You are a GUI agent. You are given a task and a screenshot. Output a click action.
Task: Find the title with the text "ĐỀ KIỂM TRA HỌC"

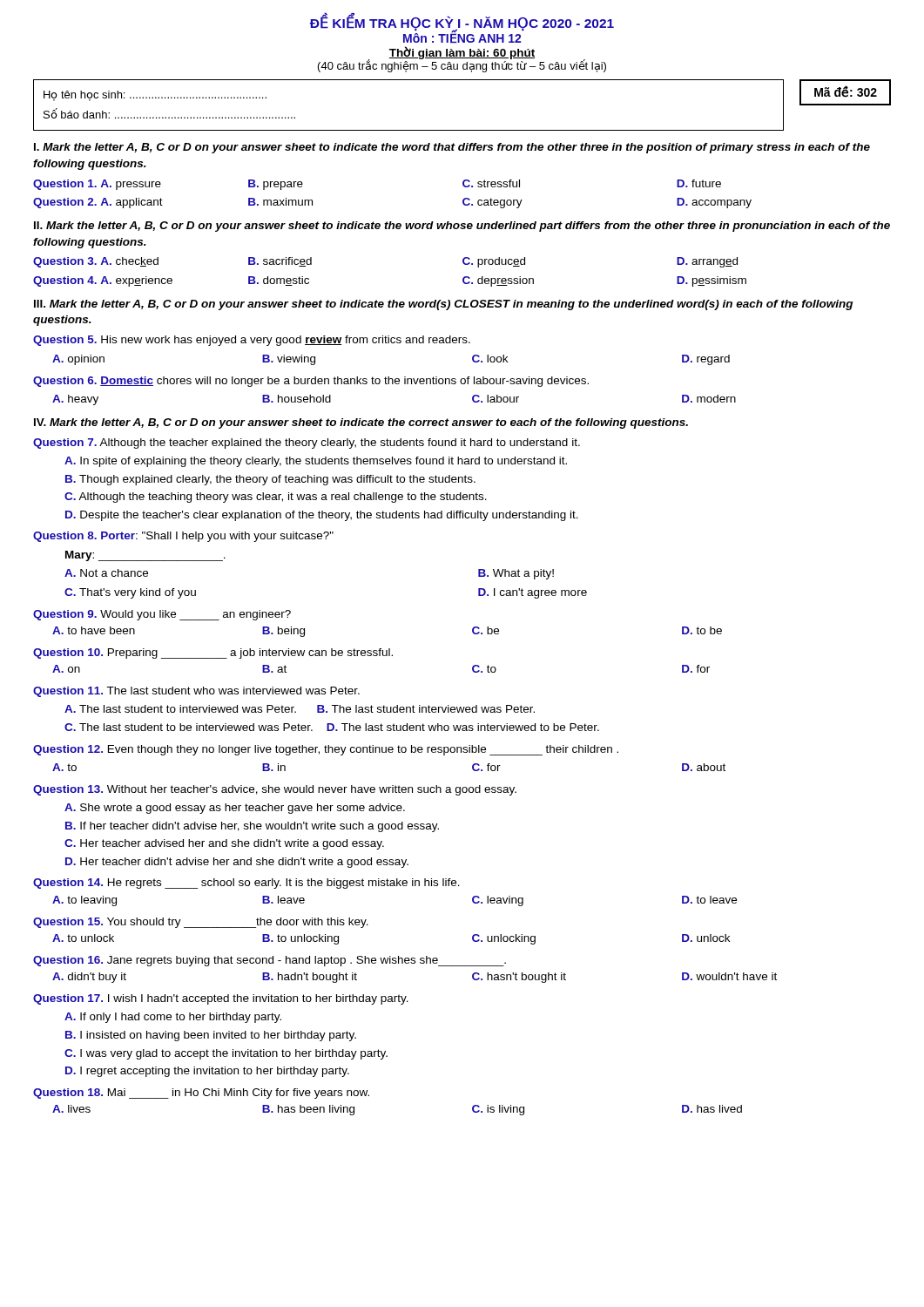tap(462, 44)
